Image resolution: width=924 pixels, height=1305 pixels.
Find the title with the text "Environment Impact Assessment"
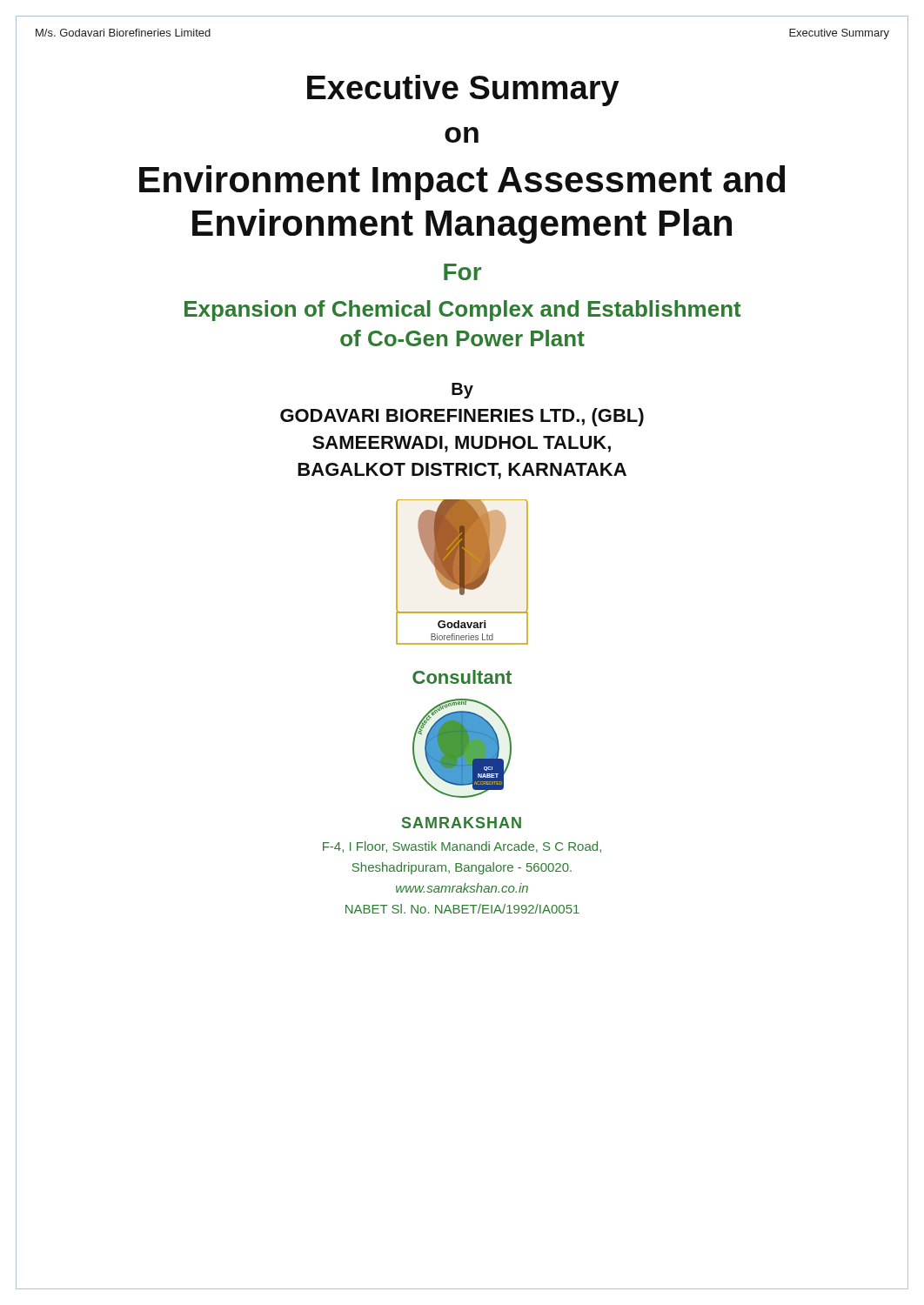(462, 202)
